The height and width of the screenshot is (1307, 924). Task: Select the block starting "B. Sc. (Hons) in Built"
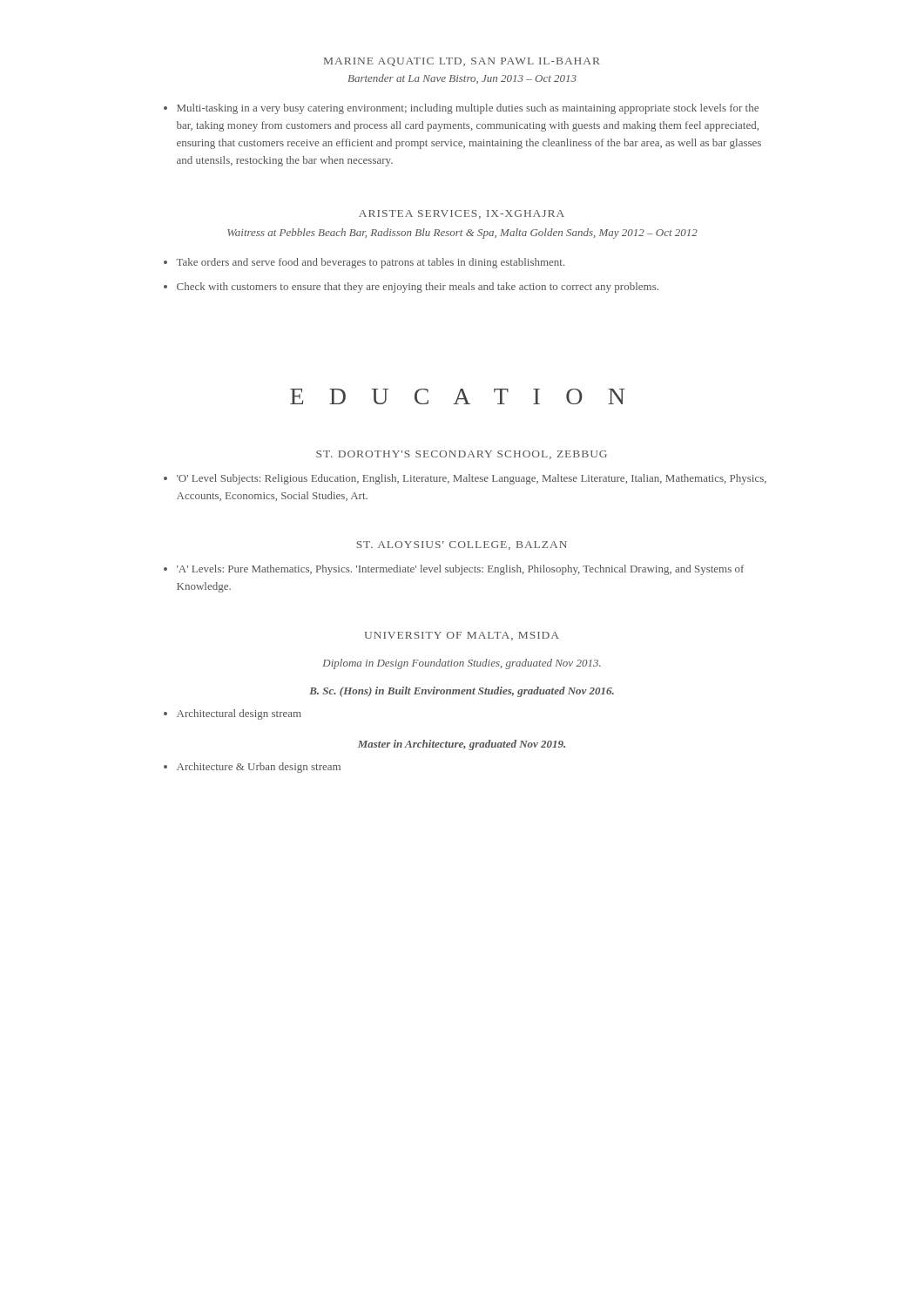click(x=462, y=691)
